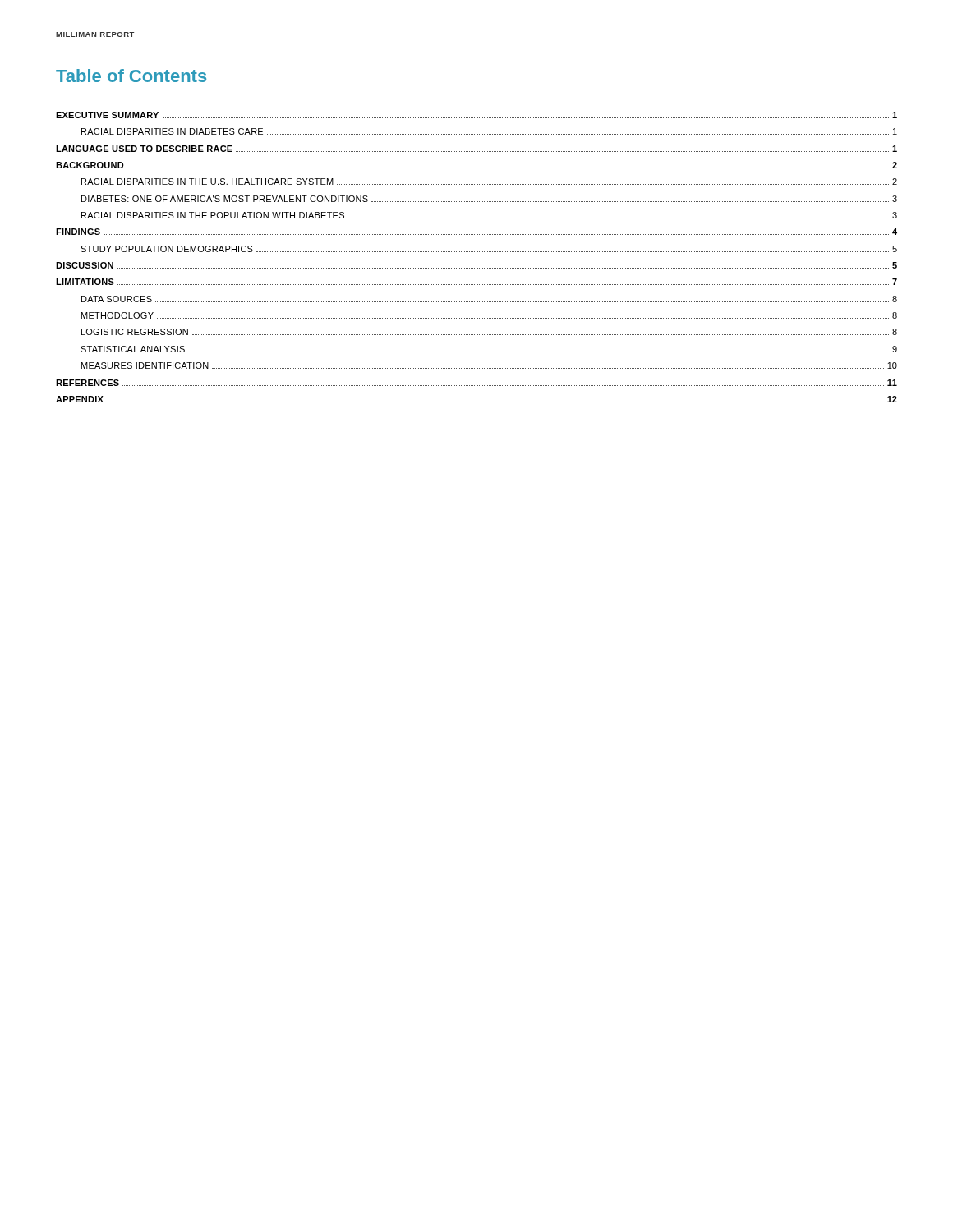The image size is (953, 1232).
Task: Select the block starting "EXECUTIVE SUMMARY 1"
Action: tap(476, 115)
